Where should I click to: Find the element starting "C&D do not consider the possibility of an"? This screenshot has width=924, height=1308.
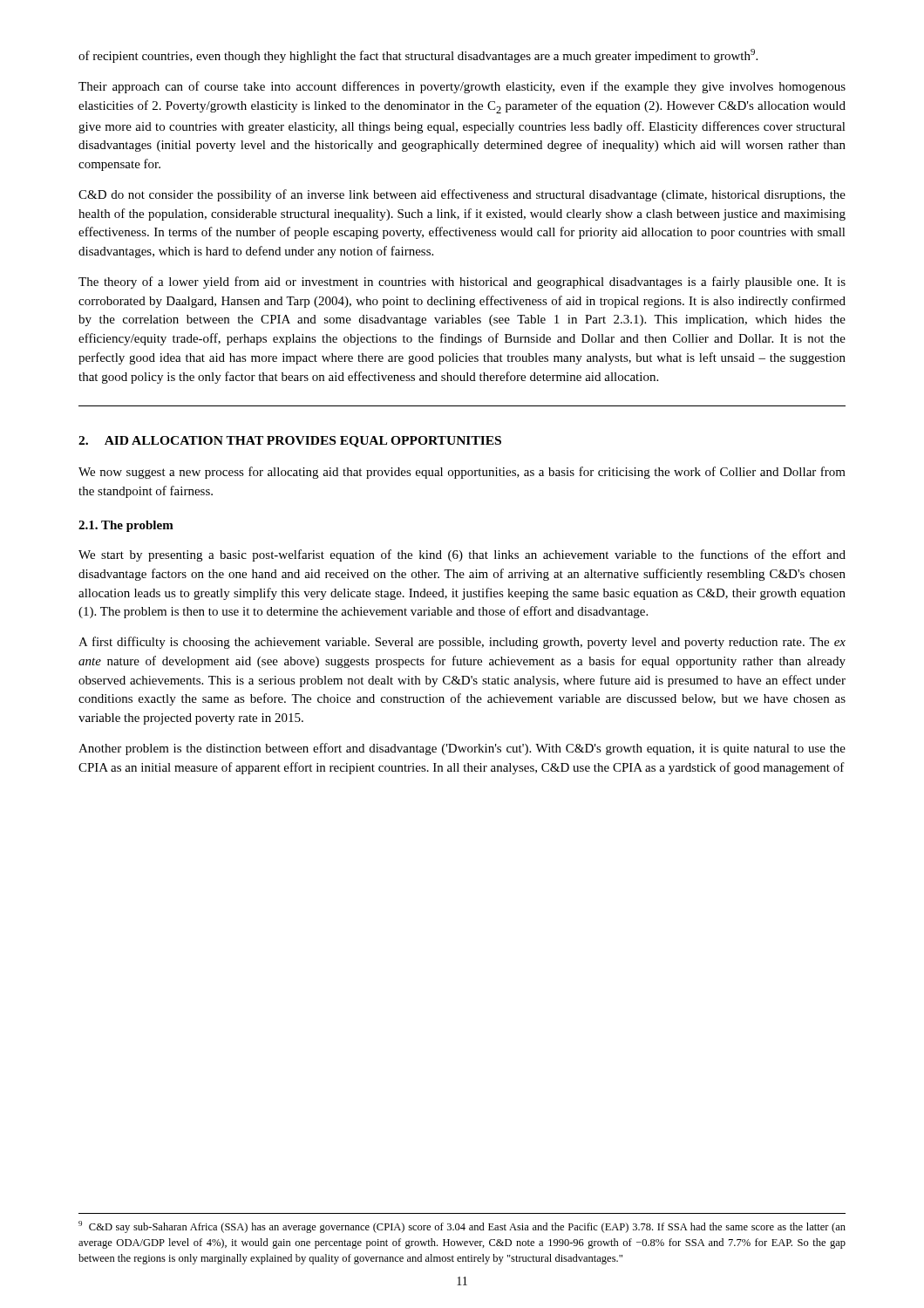[462, 224]
